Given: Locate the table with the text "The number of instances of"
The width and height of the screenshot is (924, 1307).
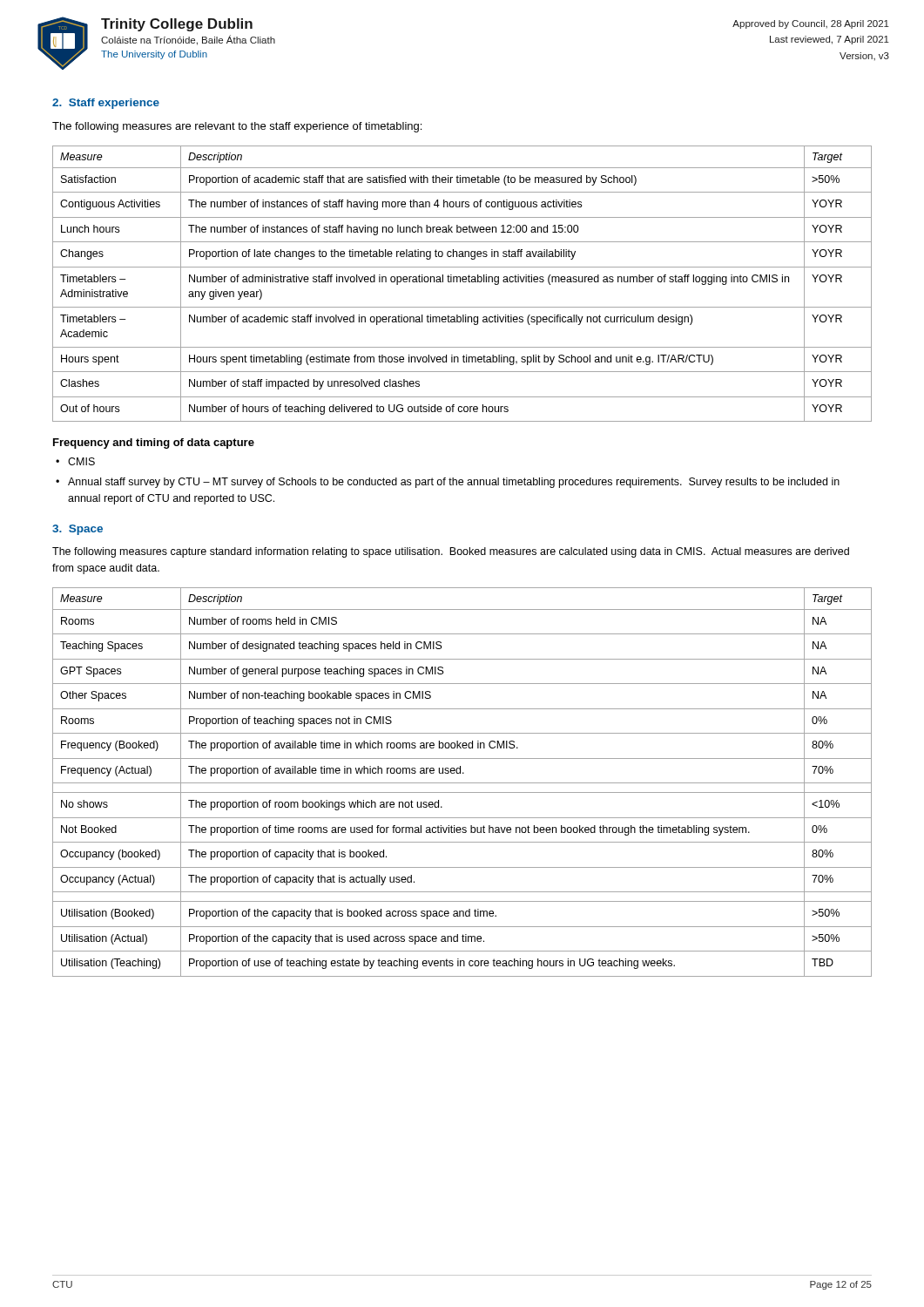Looking at the screenshot, I should point(462,283).
